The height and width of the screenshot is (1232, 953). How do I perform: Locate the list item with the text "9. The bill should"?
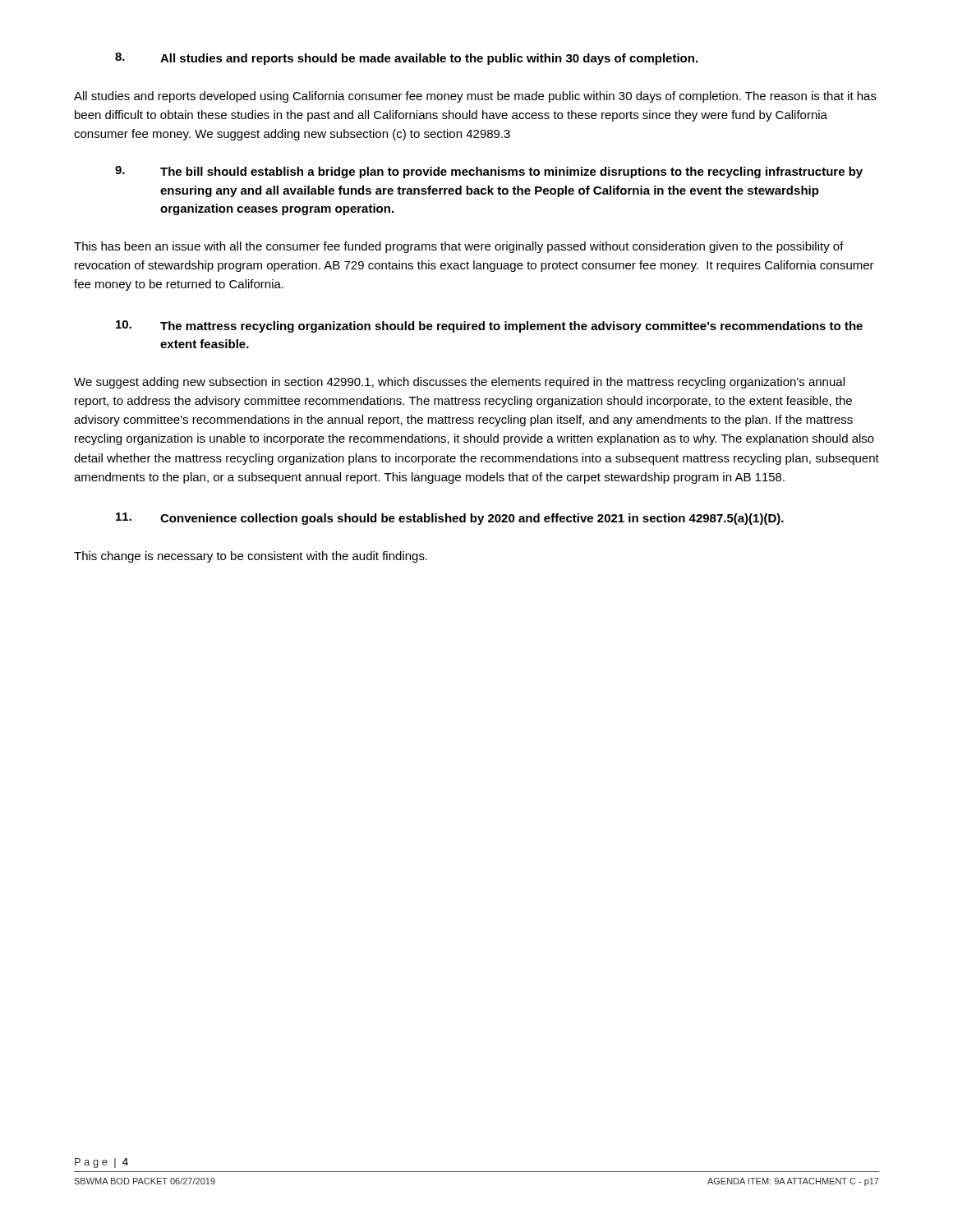[x=476, y=191]
